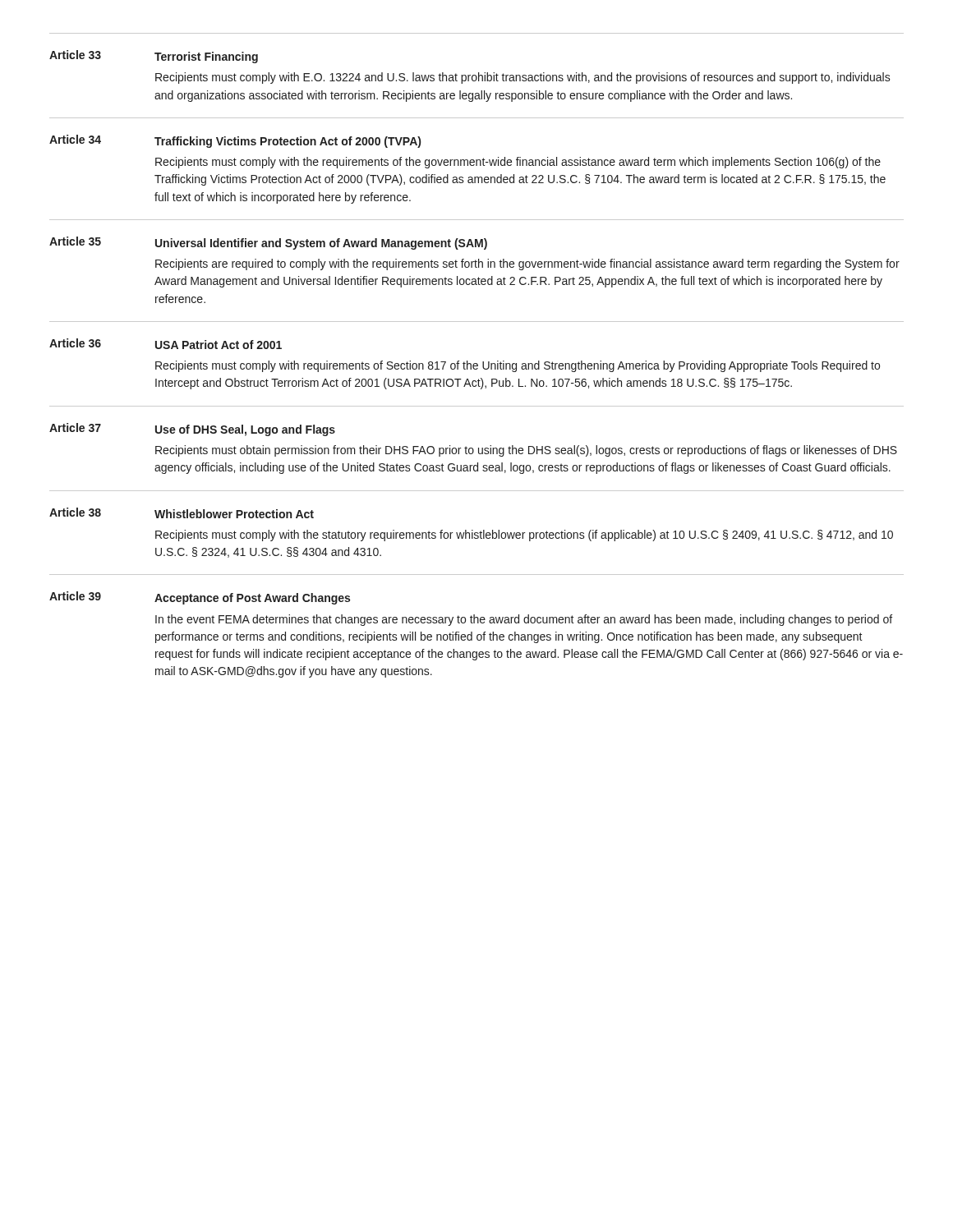
Task: Find the section header that says "Article 33"
Action: point(75,55)
